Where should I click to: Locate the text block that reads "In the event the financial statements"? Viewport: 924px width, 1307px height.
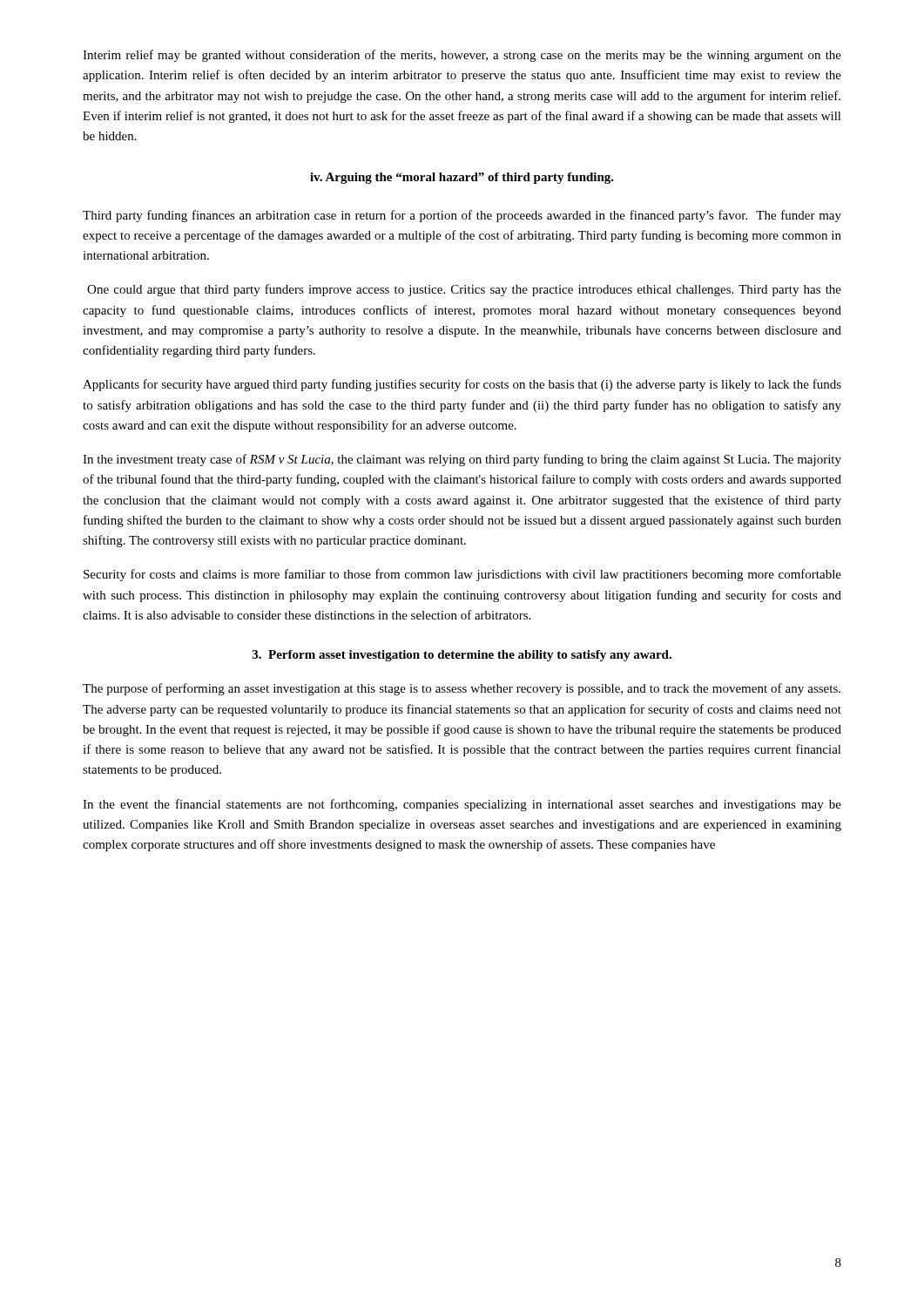tap(462, 824)
